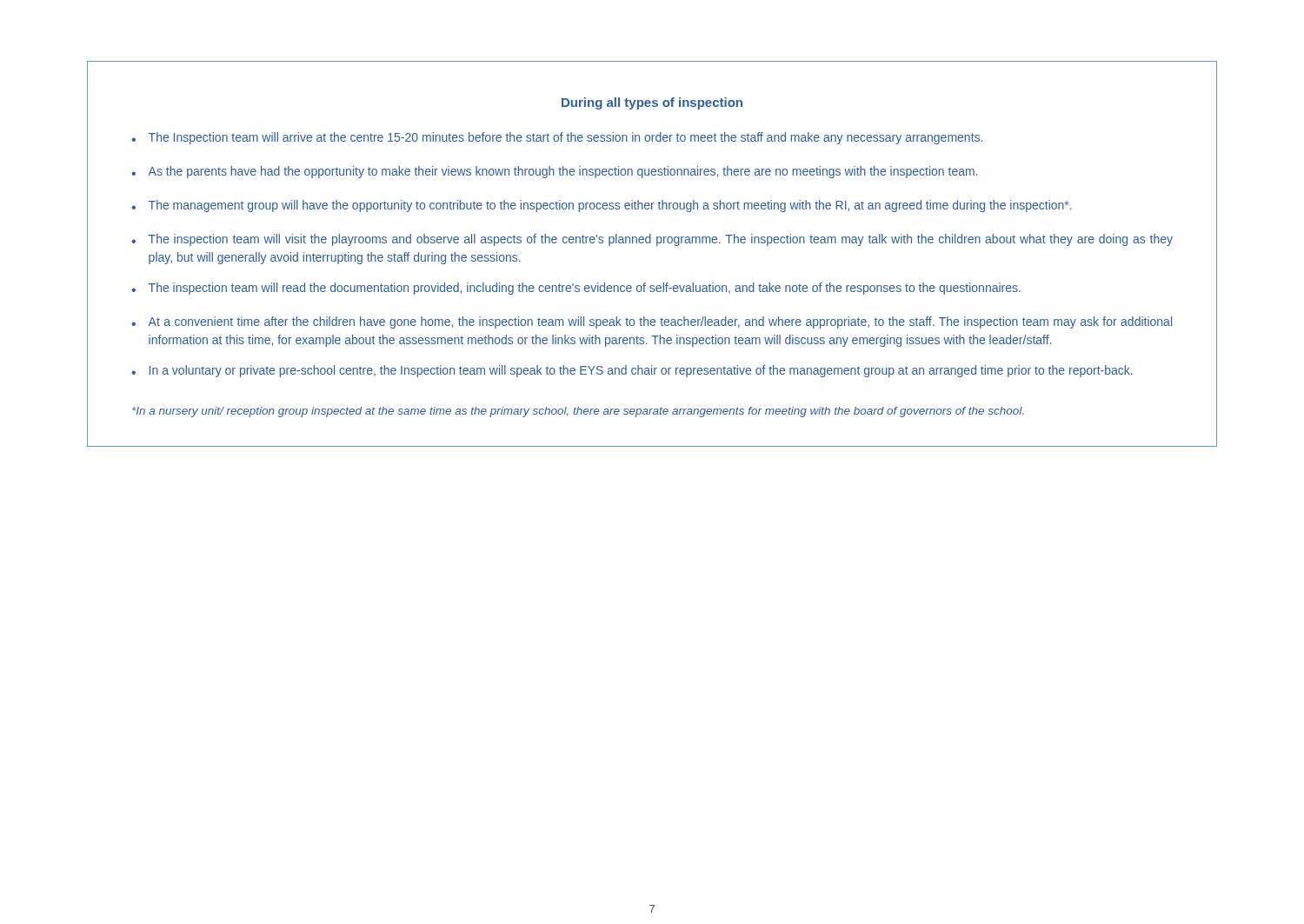Find the list item containing "As the parents have had the opportunity to"
Viewport: 1304px width, 924px height.
tap(660, 172)
